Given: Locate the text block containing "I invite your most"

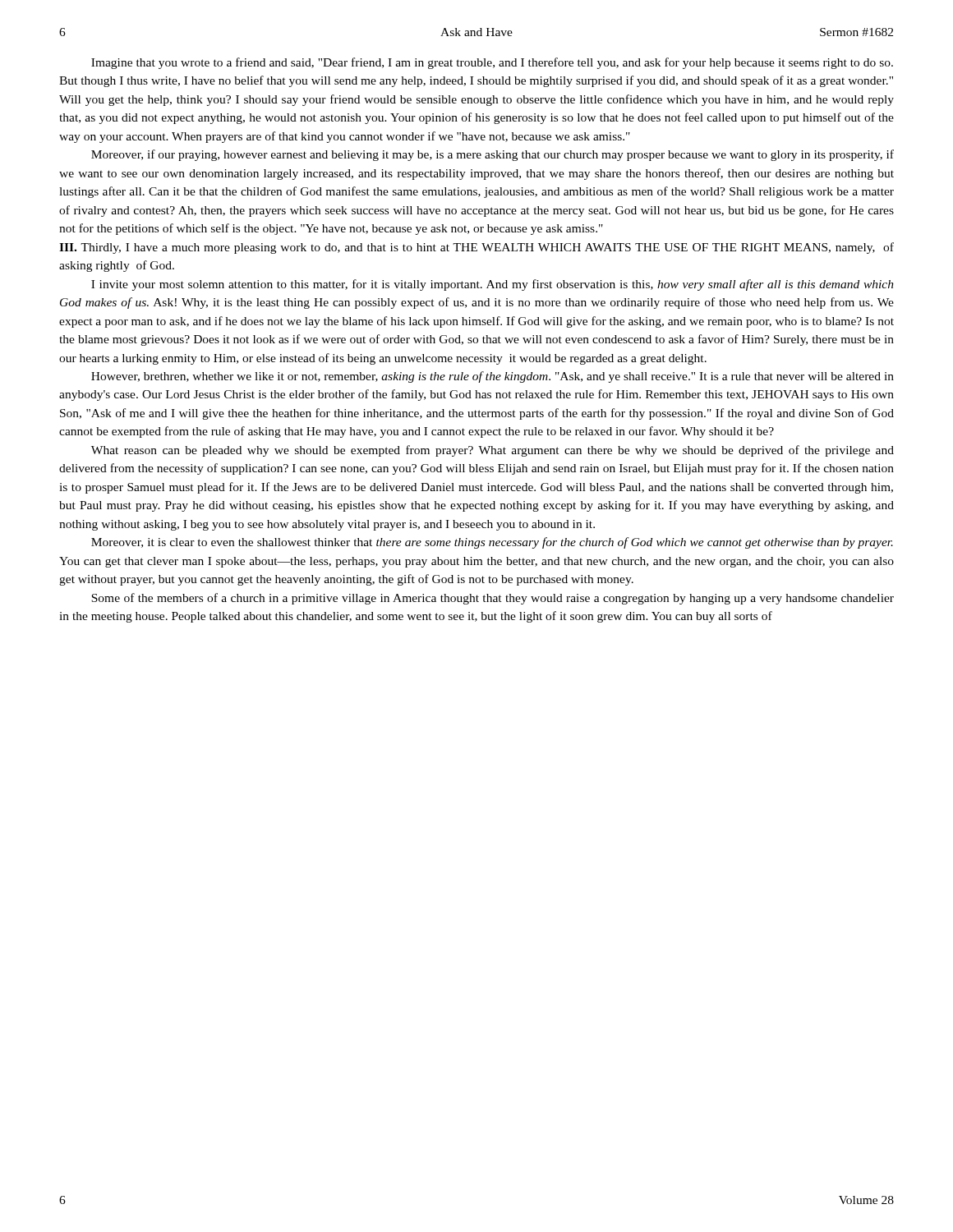Looking at the screenshot, I should (476, 321).
